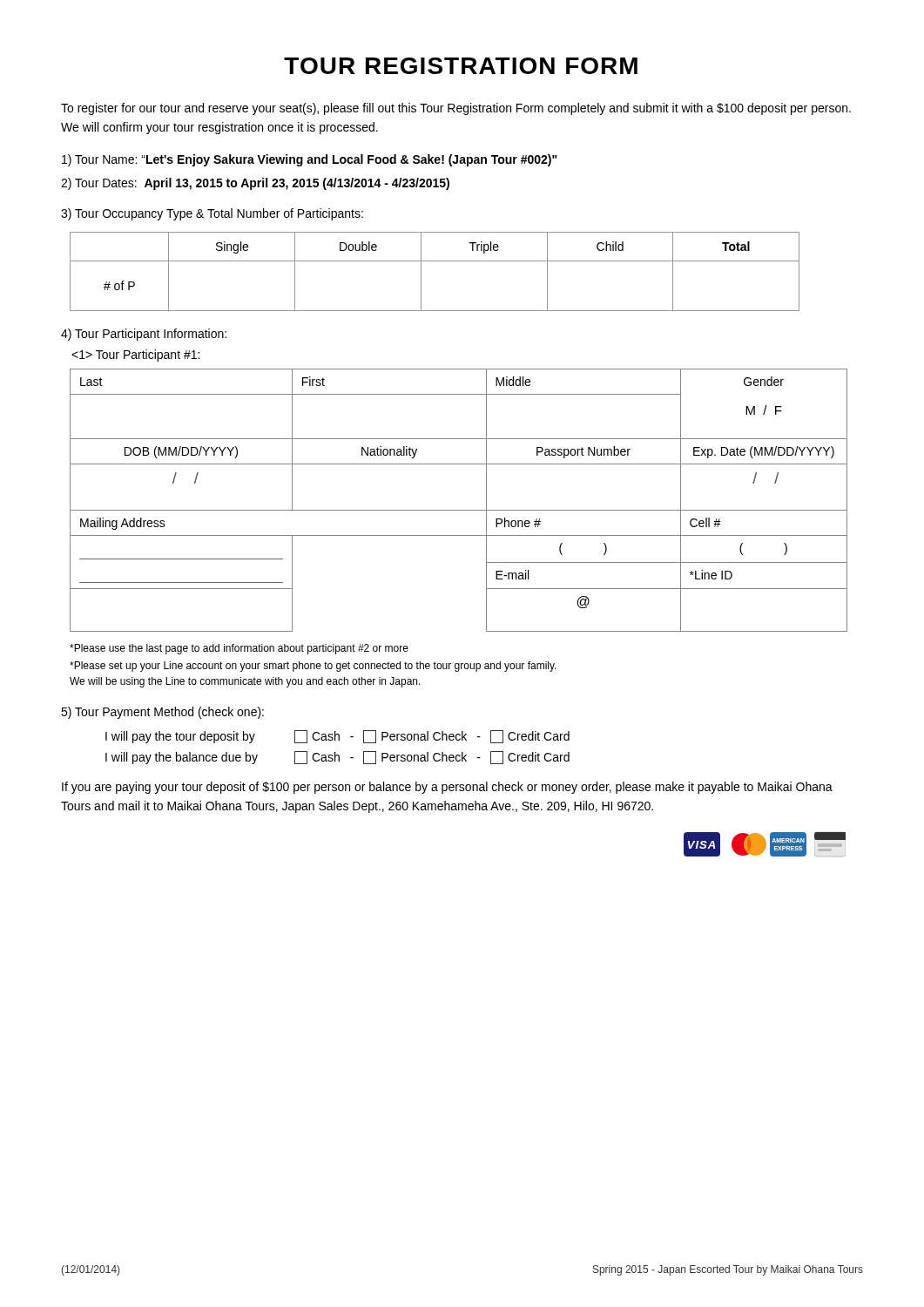Click on the text starting "TOUR REGISTRATION FORM"
The height and width of the screenshot is (1307, 924).
pos(462,66)
